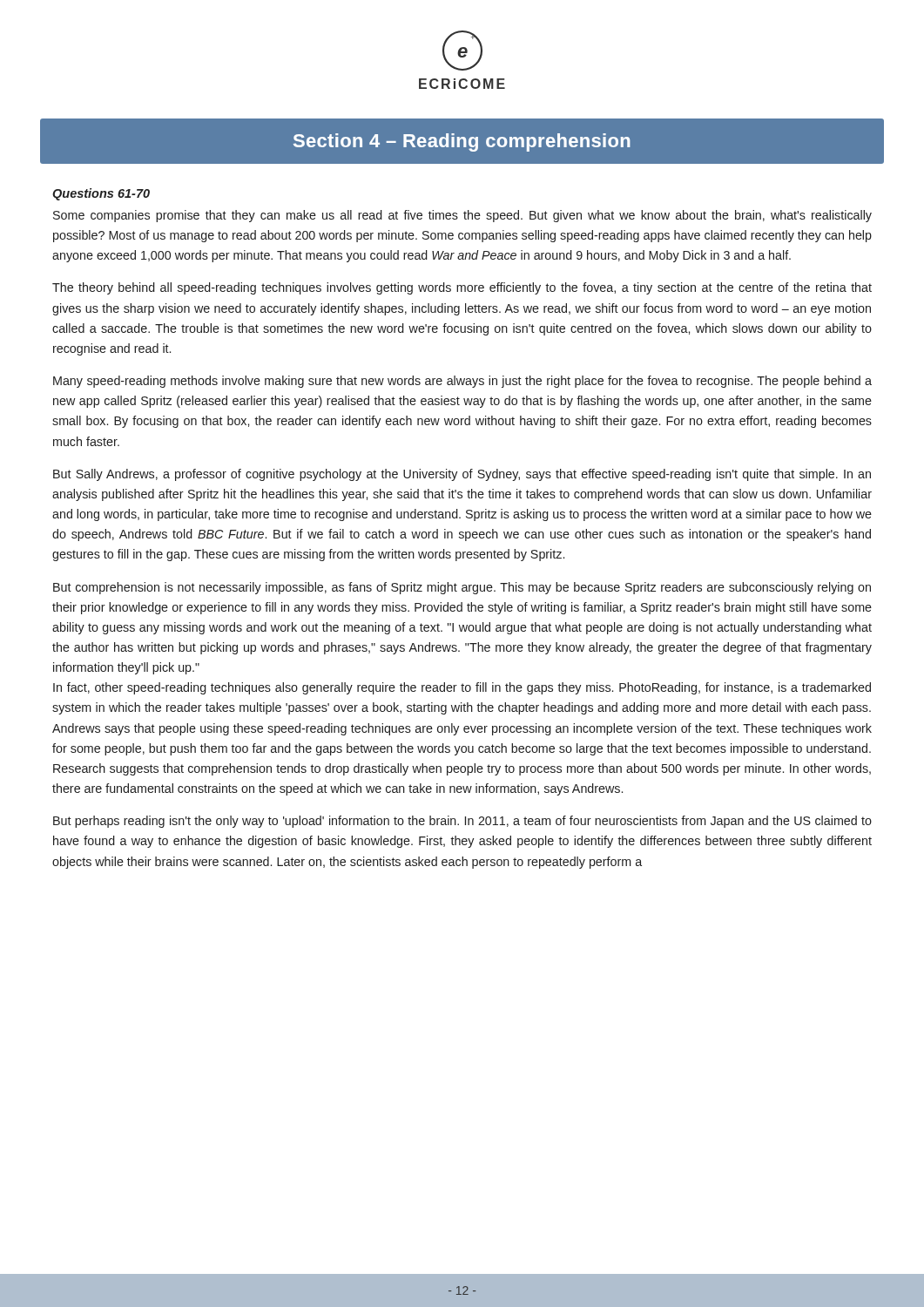The image size is (924, 1307).
Task: Locate the text block with the text "But comprehension is not necessarily"
Action: (462, 688)
